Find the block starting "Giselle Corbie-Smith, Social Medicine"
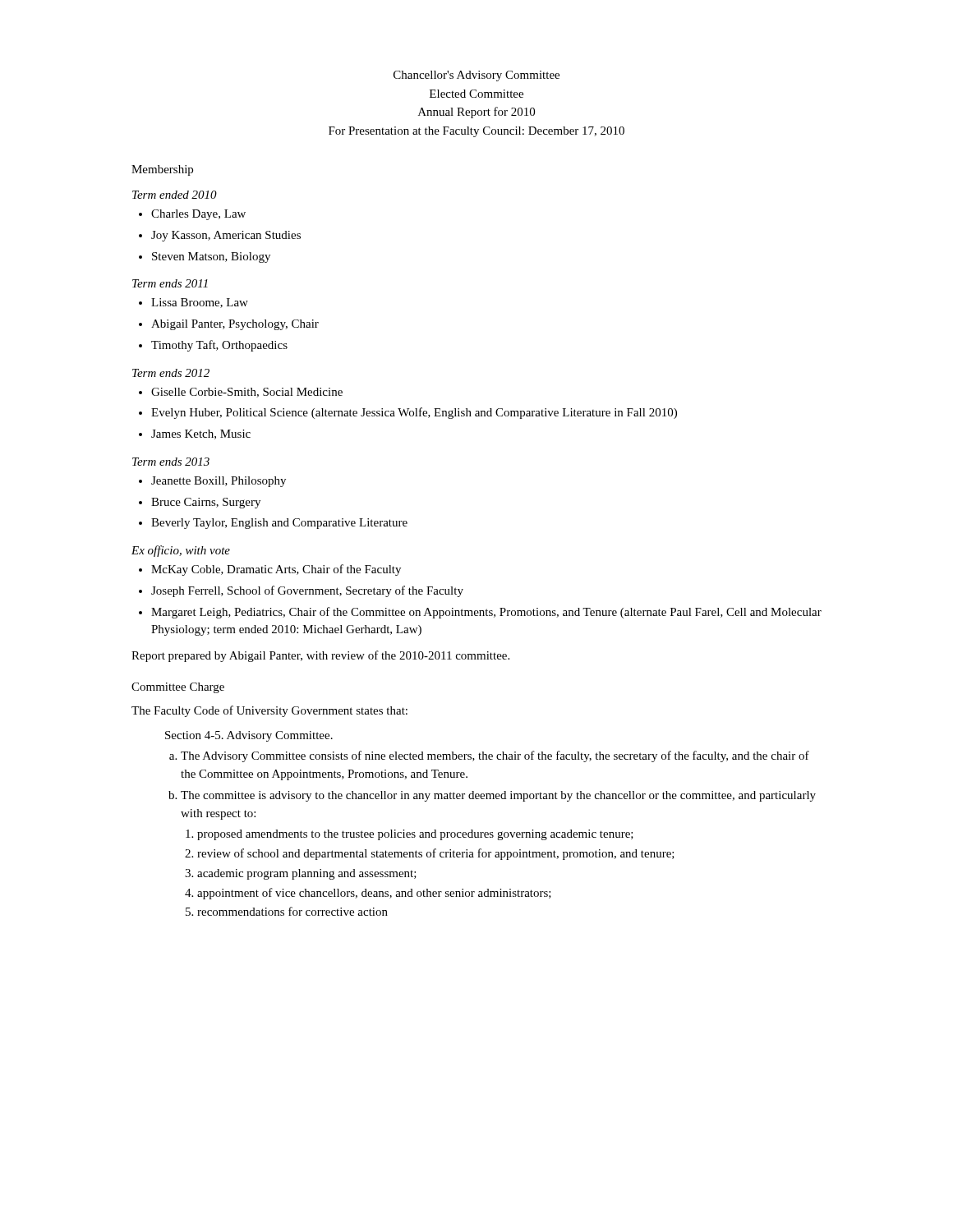 241,393
